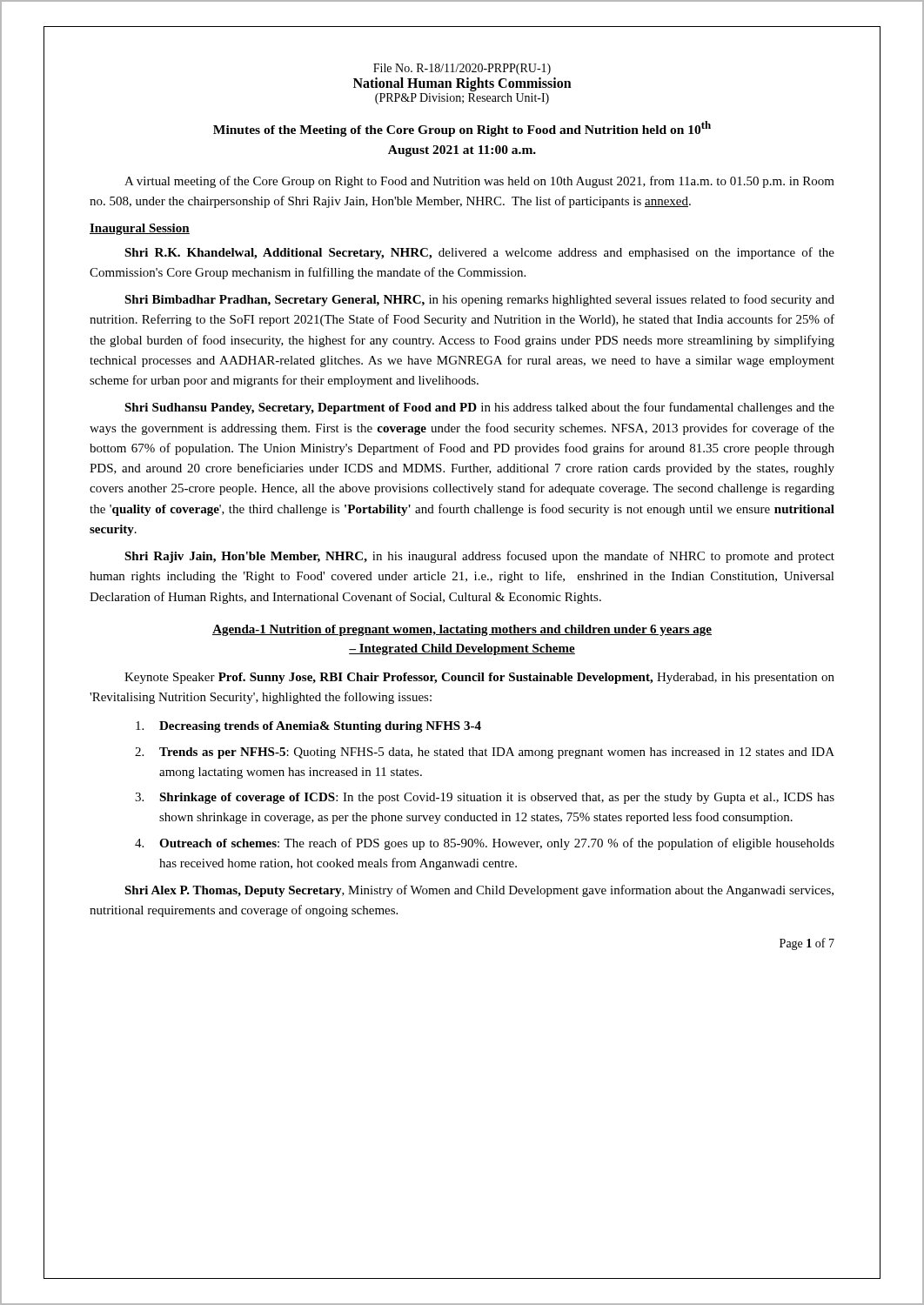Locate the text block starting "Shri R.K. Khandelwal, Additional Secretary, NHRC, delivered"
This screenshot has width=924, height=1305.
(x=462, y=425)
